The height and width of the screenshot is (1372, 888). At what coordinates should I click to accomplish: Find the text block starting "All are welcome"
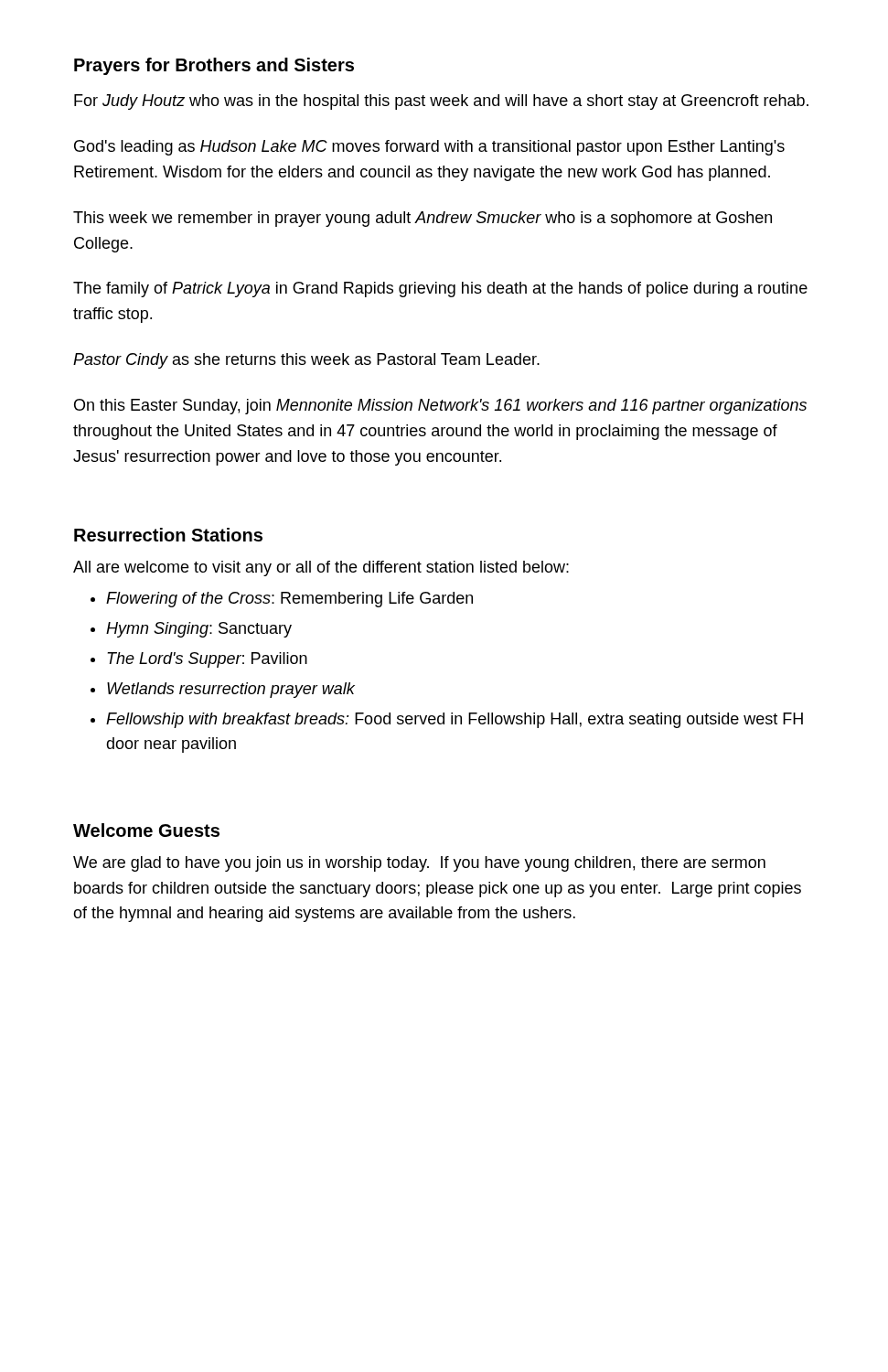pos(321,567)
